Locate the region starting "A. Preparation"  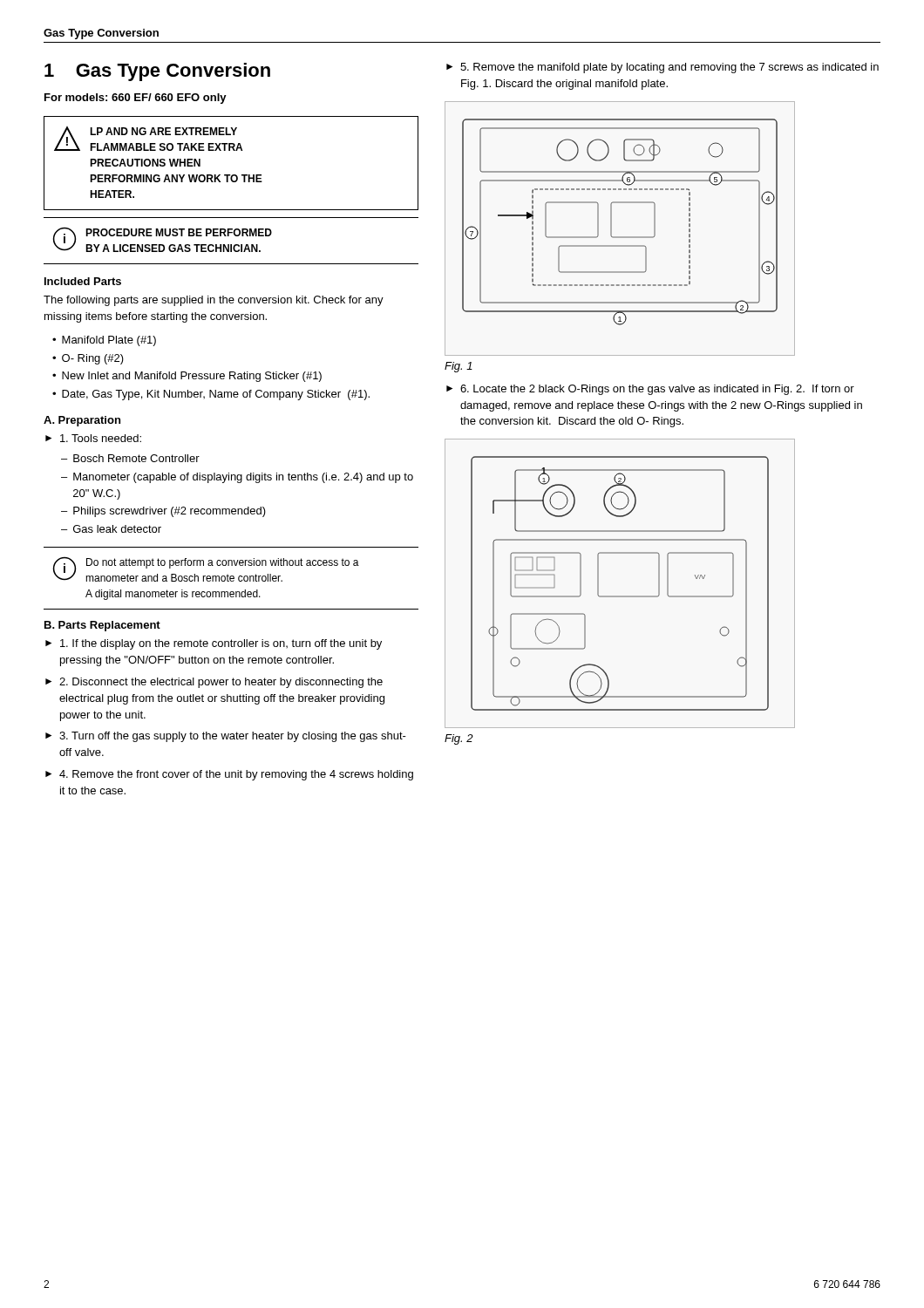[82, 420]
